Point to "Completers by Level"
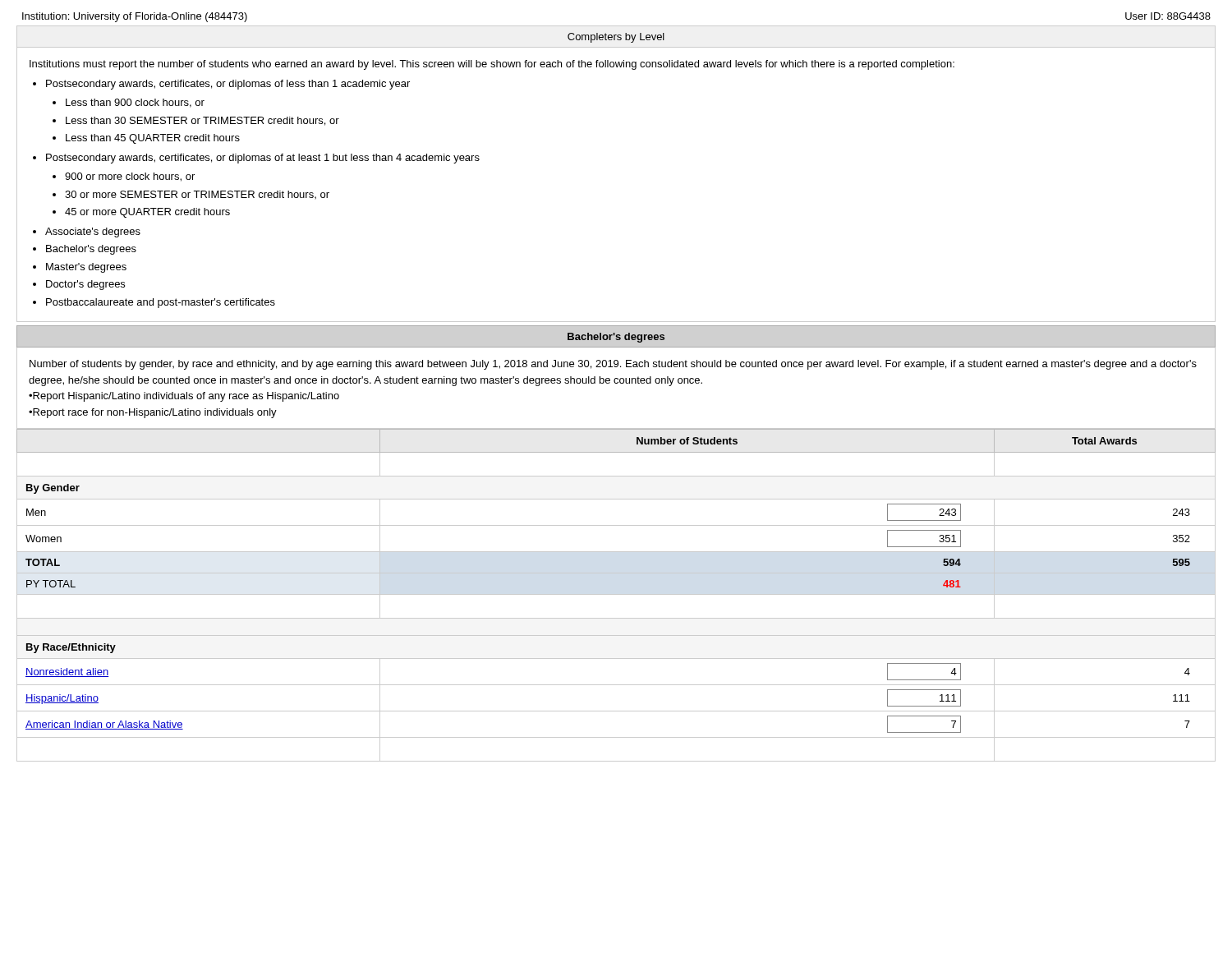Screen dimensions: 953x1232 click(x=616, y=37)
